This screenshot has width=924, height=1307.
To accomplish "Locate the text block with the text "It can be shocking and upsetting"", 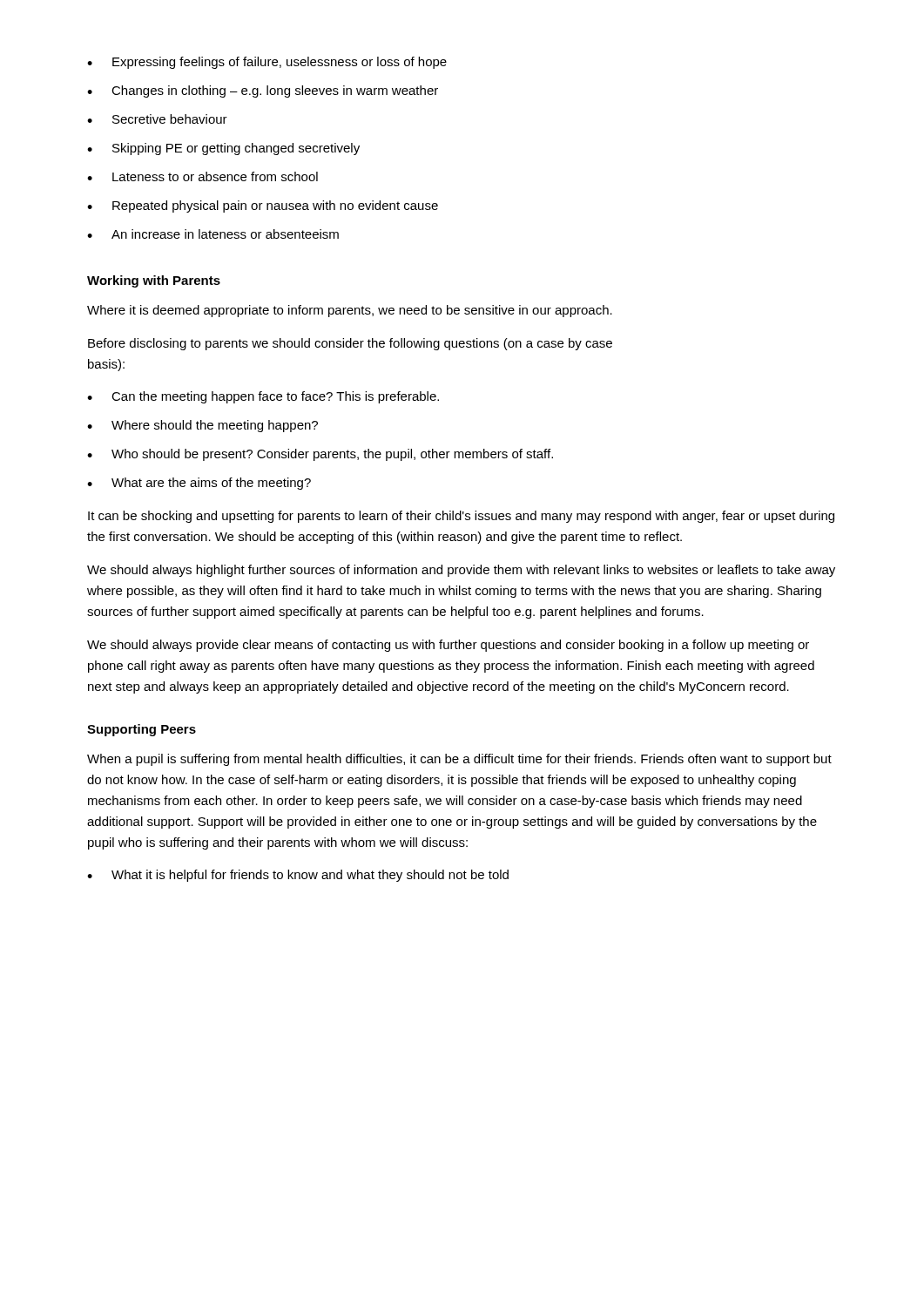I will coord(461,526).
